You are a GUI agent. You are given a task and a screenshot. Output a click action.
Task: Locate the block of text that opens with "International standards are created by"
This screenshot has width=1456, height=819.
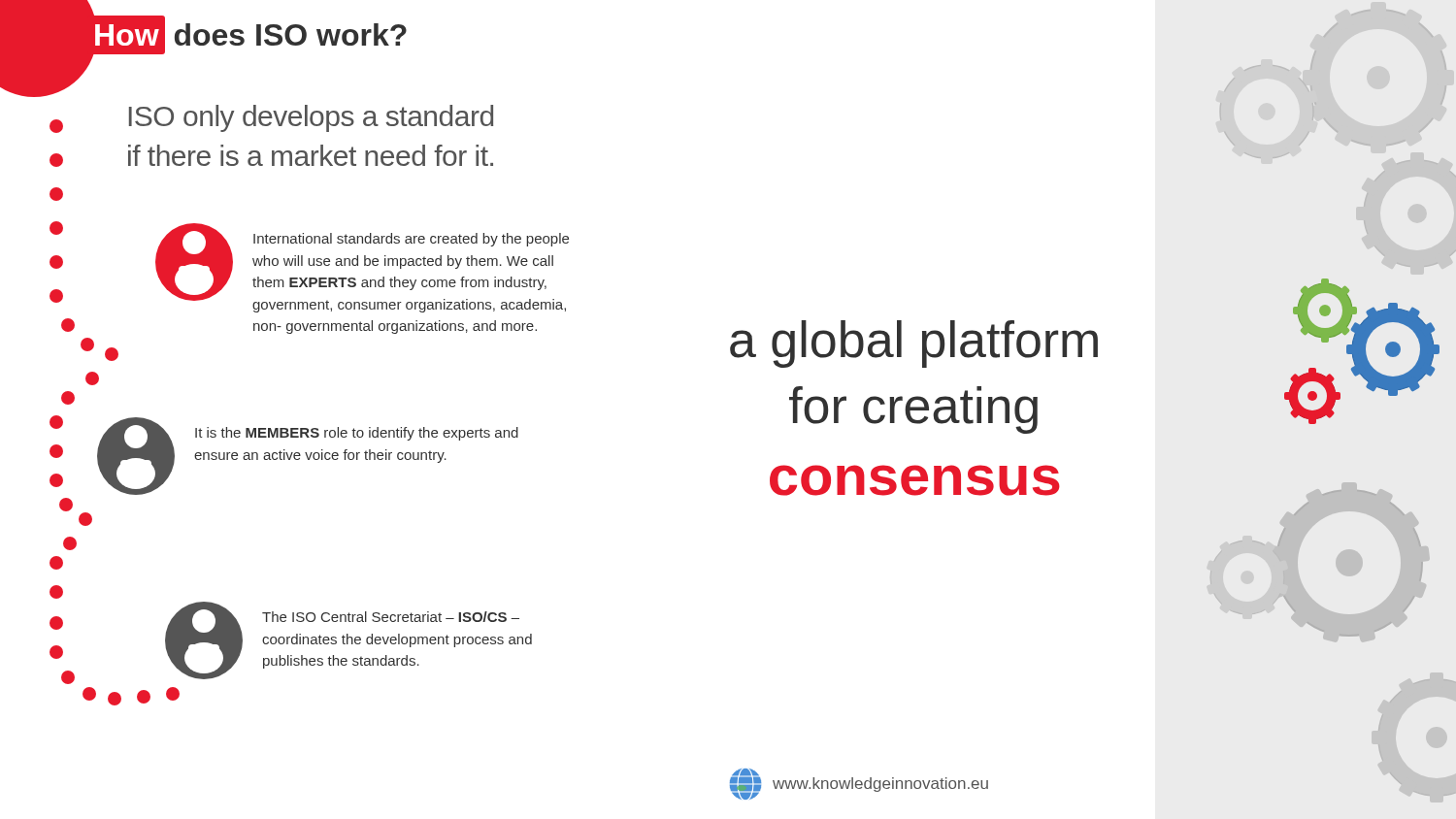coord(411,282)
